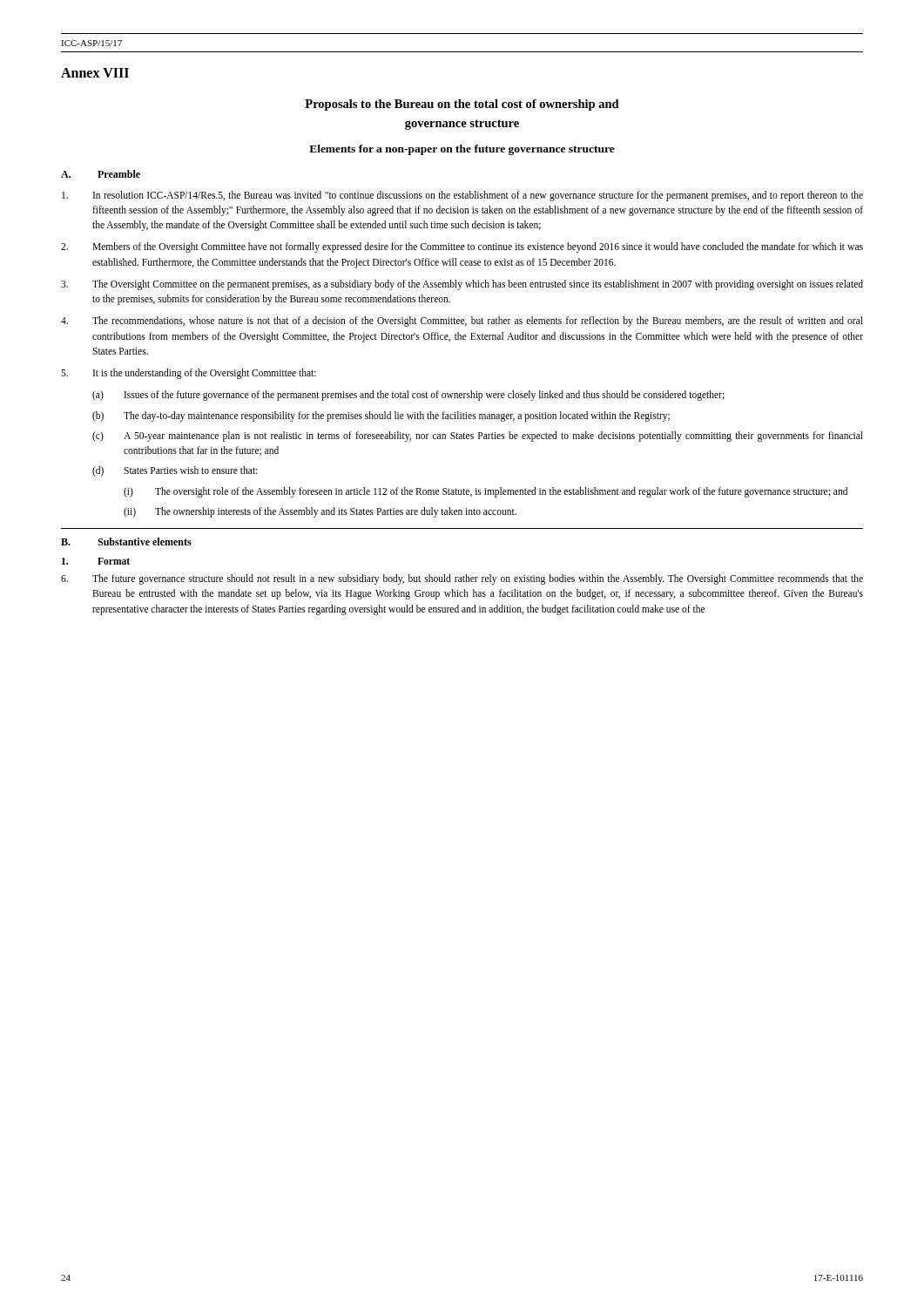Point to the text block starting "The recommendations, whose"

(x=462, y=336)
